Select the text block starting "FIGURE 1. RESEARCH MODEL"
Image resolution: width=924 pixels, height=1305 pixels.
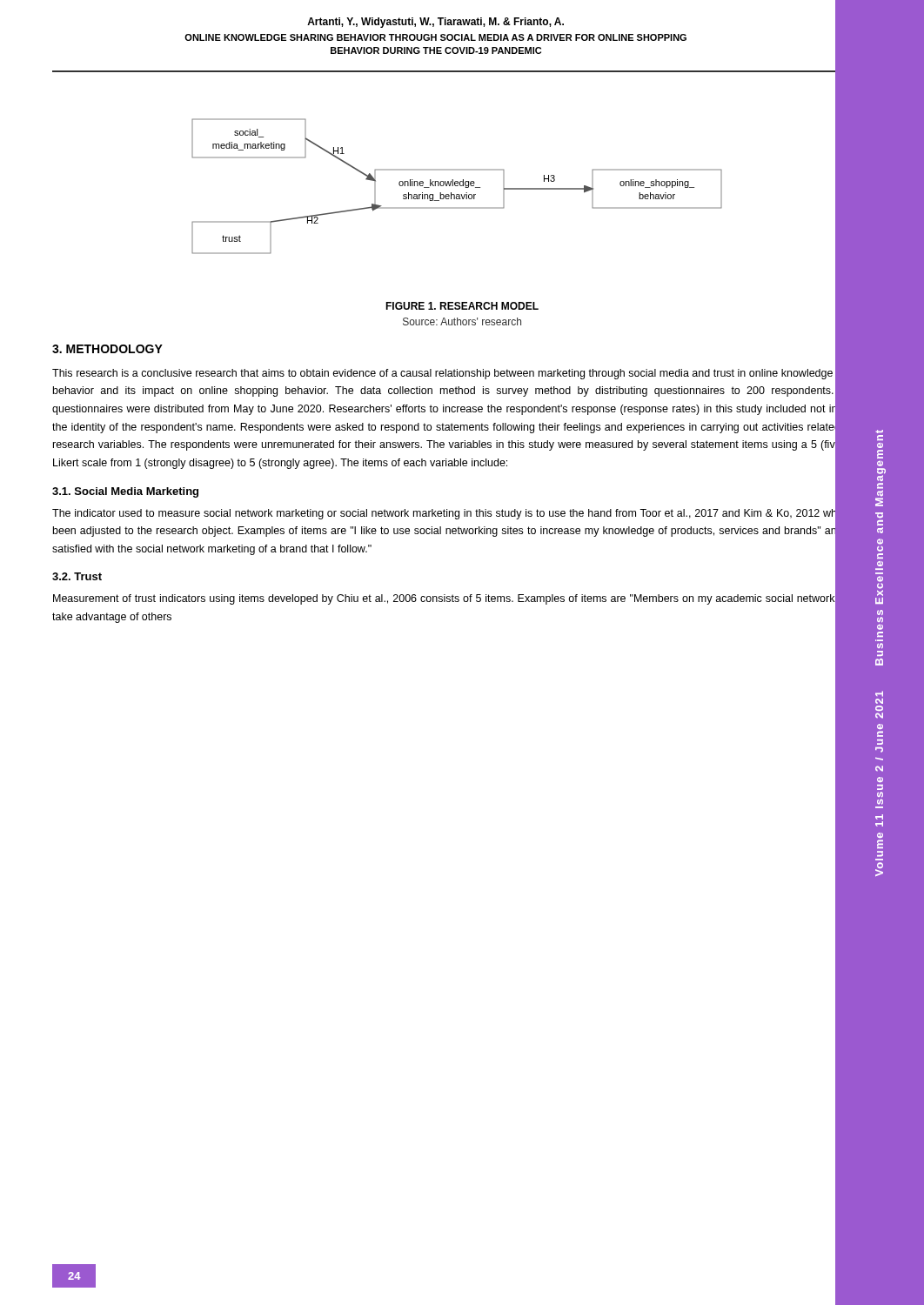pos(462,306)
